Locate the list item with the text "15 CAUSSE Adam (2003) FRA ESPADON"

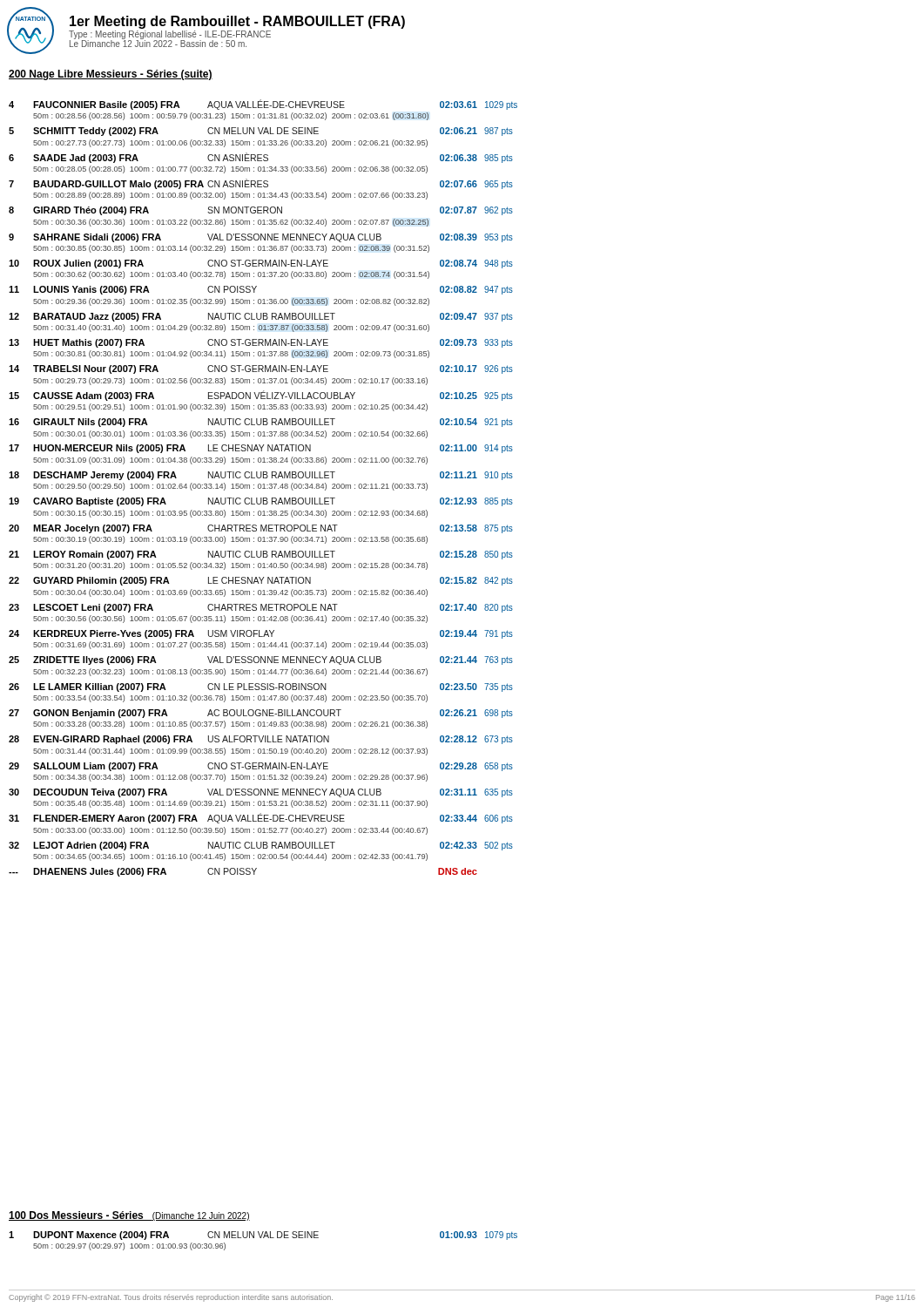coord(462,401)
